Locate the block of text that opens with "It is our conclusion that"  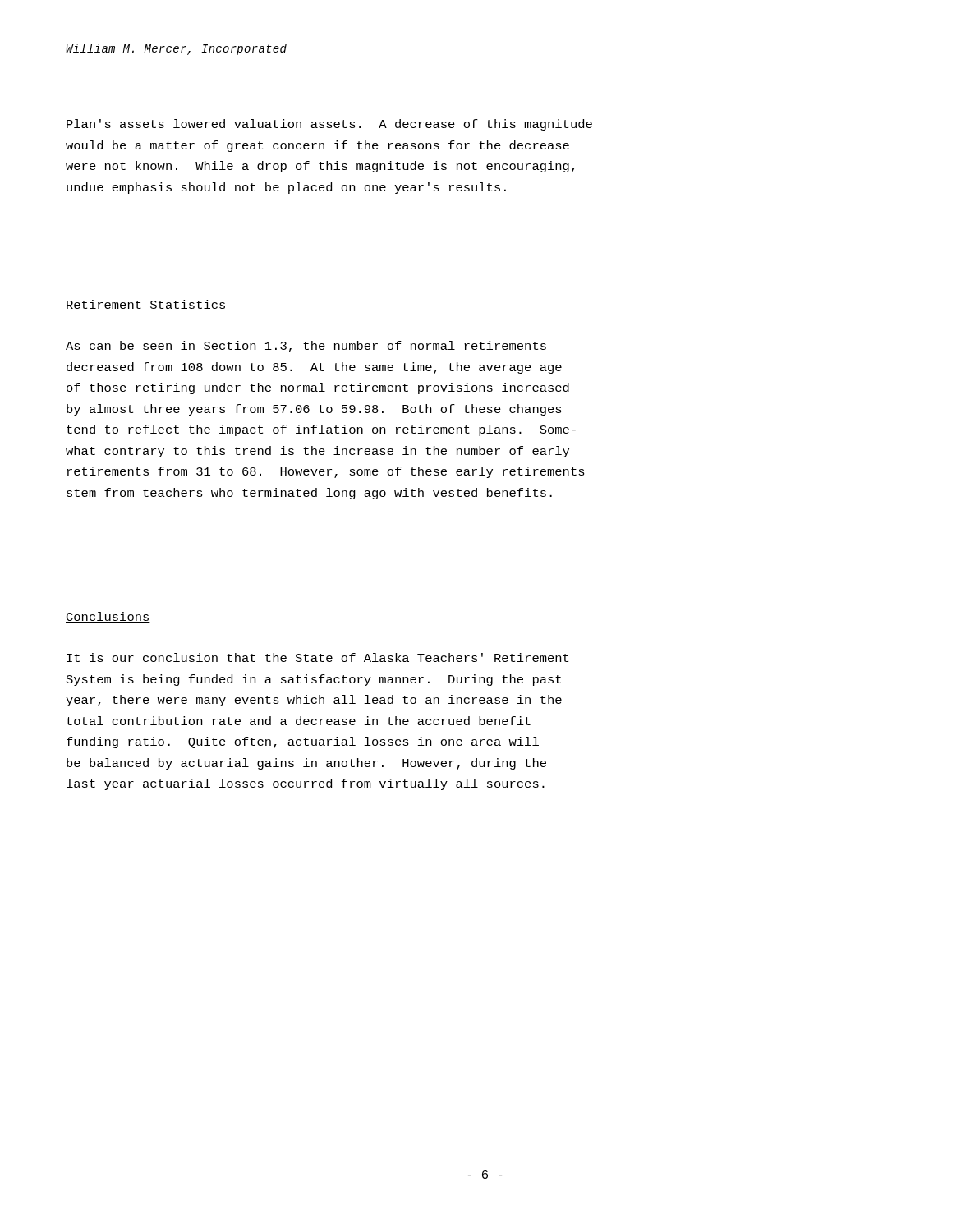pos(318,722)
